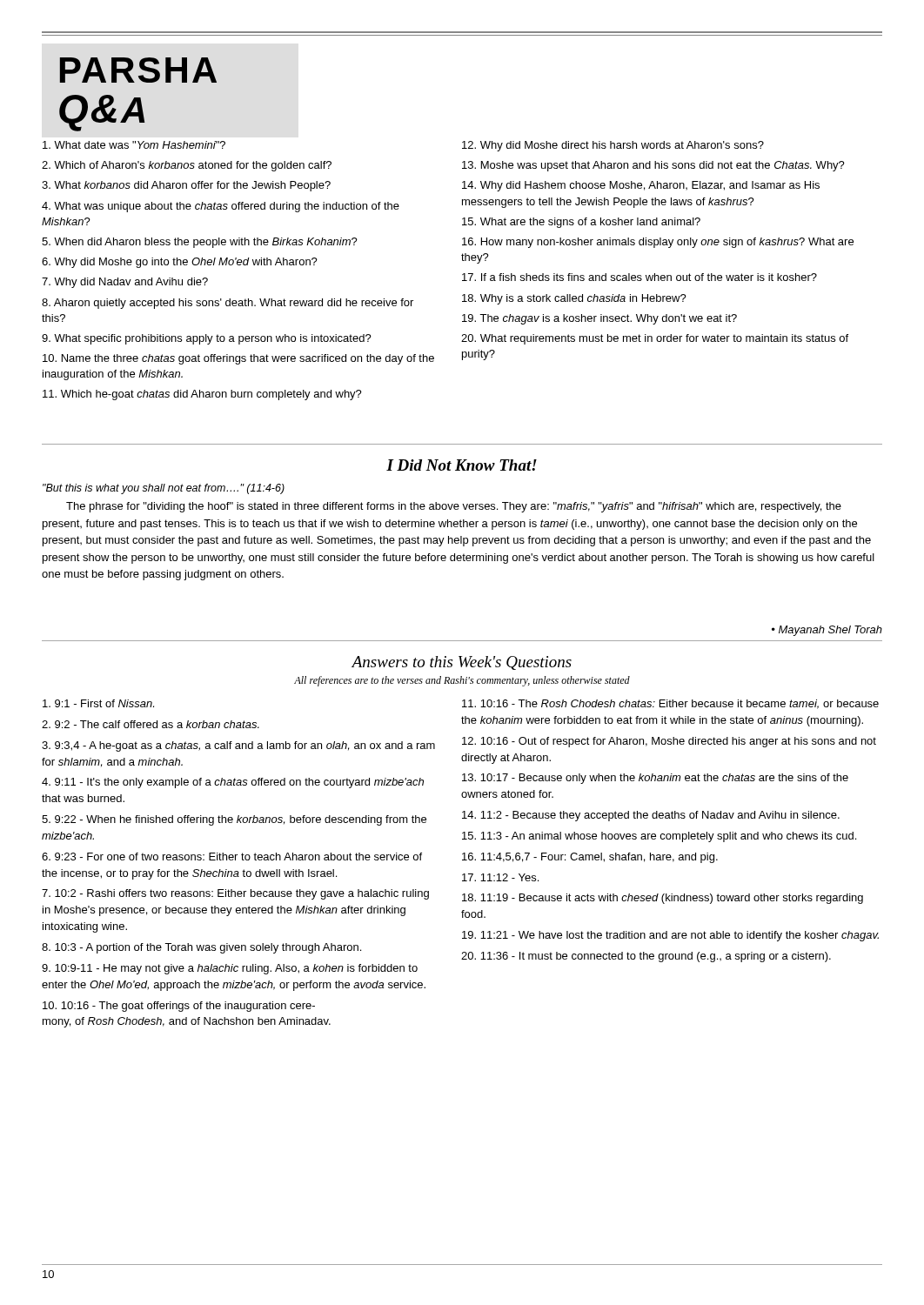Navigate to the passage starting "All references are to the verses and"
924x1305 pixels.
point(462,681)
